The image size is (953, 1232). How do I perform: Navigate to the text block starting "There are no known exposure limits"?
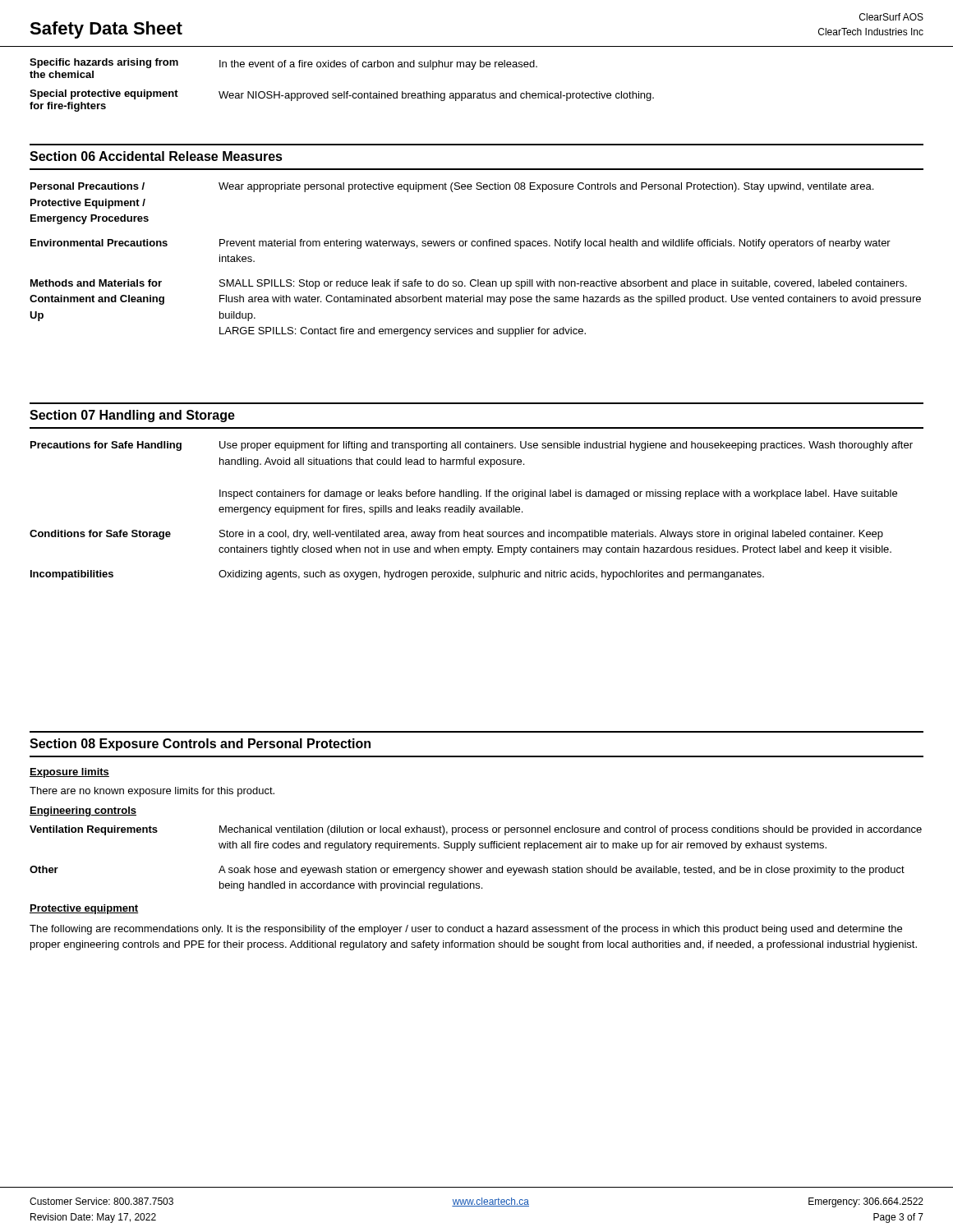coord(152,791)
